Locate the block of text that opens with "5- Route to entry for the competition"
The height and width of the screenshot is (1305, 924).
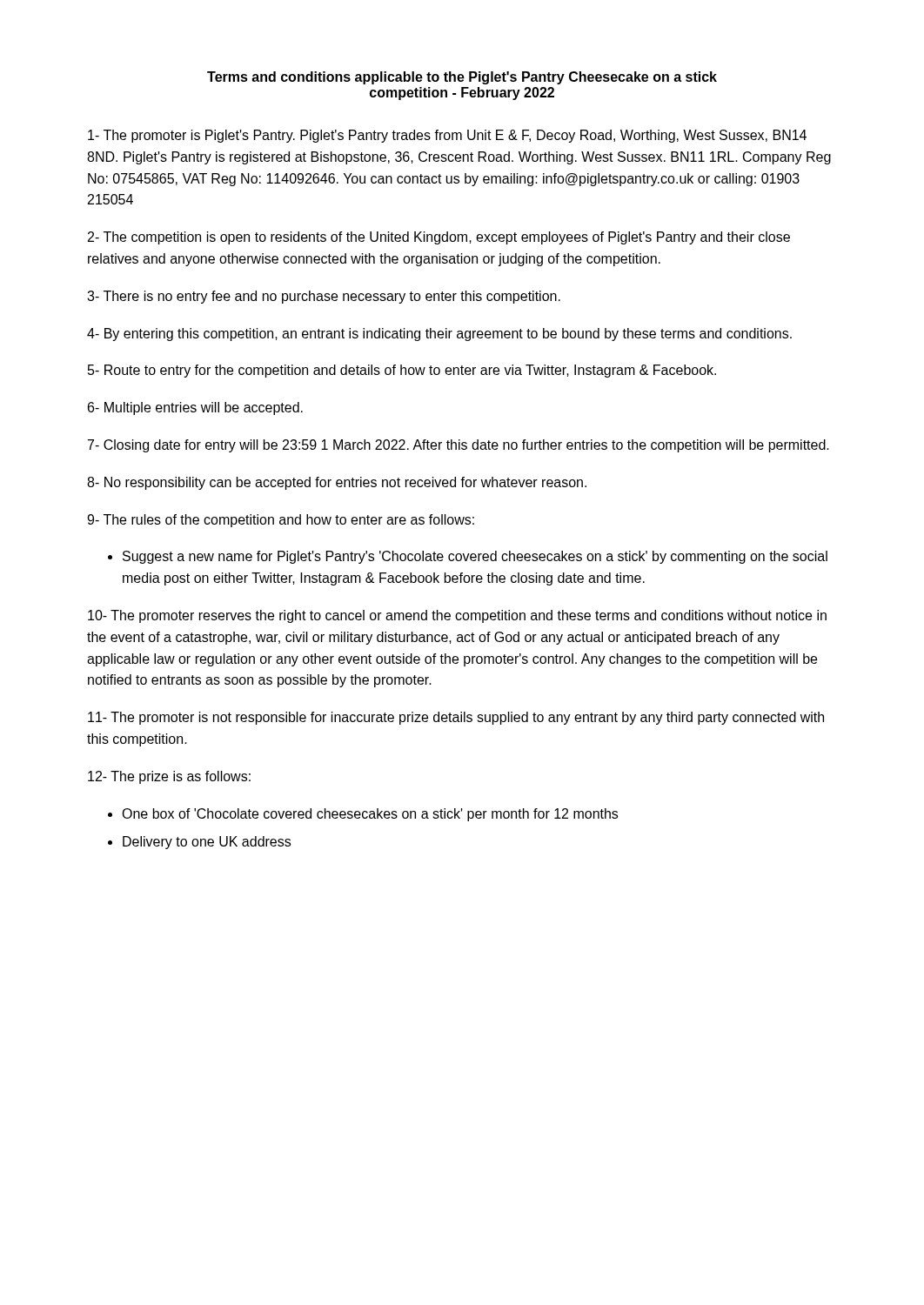402,370
